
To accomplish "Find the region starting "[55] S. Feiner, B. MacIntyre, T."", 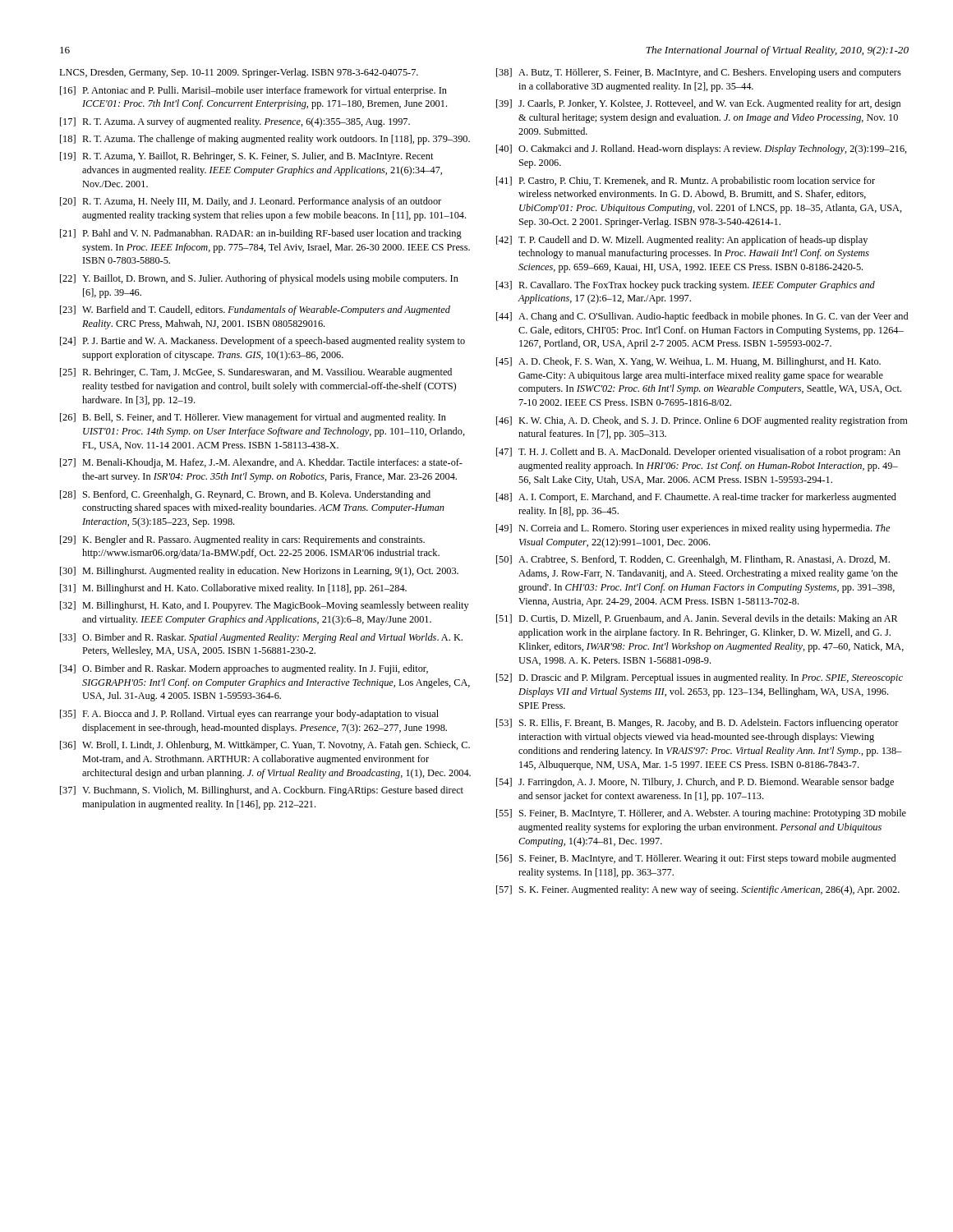I will (x=702, y=827).
